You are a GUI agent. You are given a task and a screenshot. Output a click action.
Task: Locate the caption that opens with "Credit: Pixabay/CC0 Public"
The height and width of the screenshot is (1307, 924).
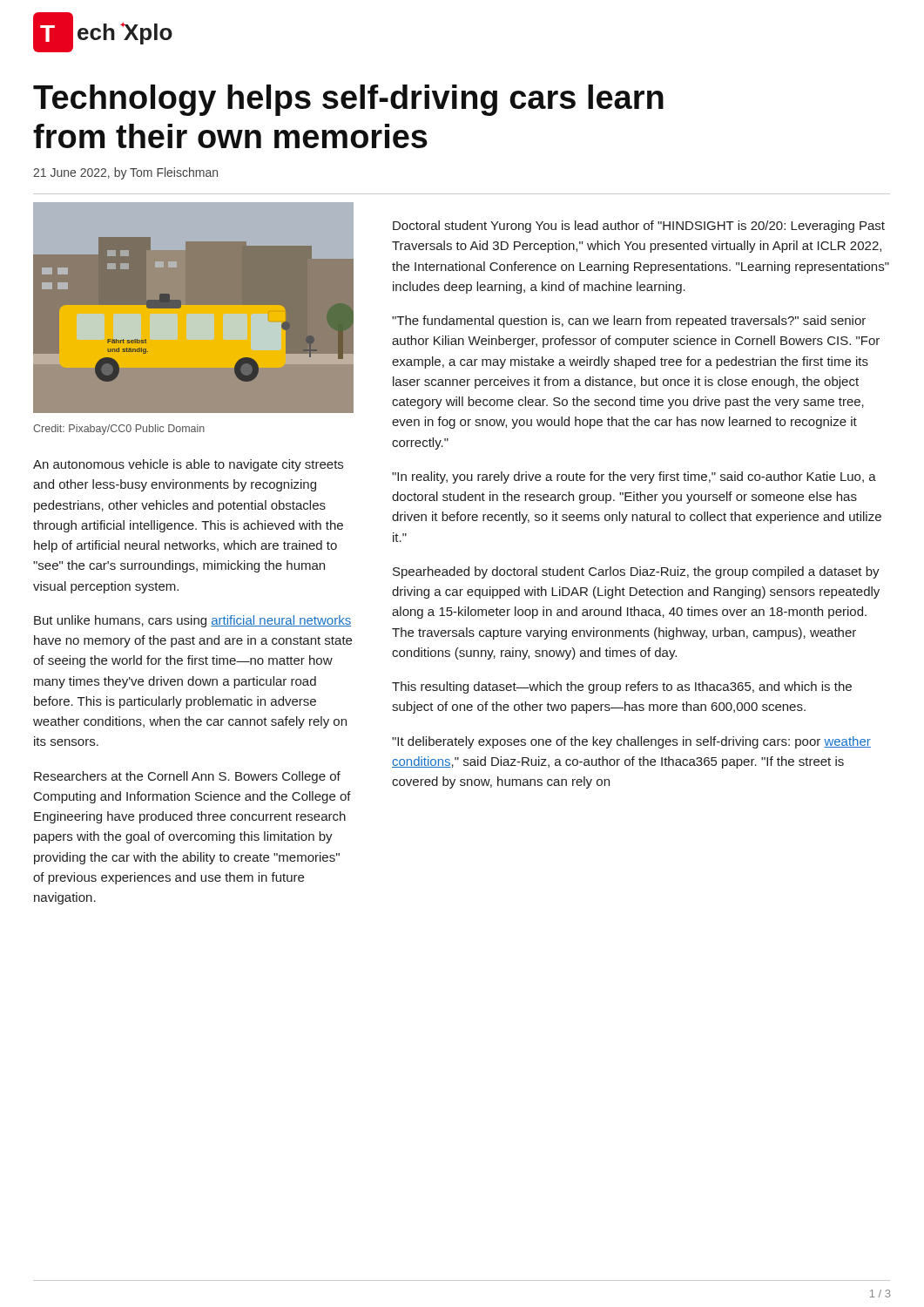pos(193,429)
